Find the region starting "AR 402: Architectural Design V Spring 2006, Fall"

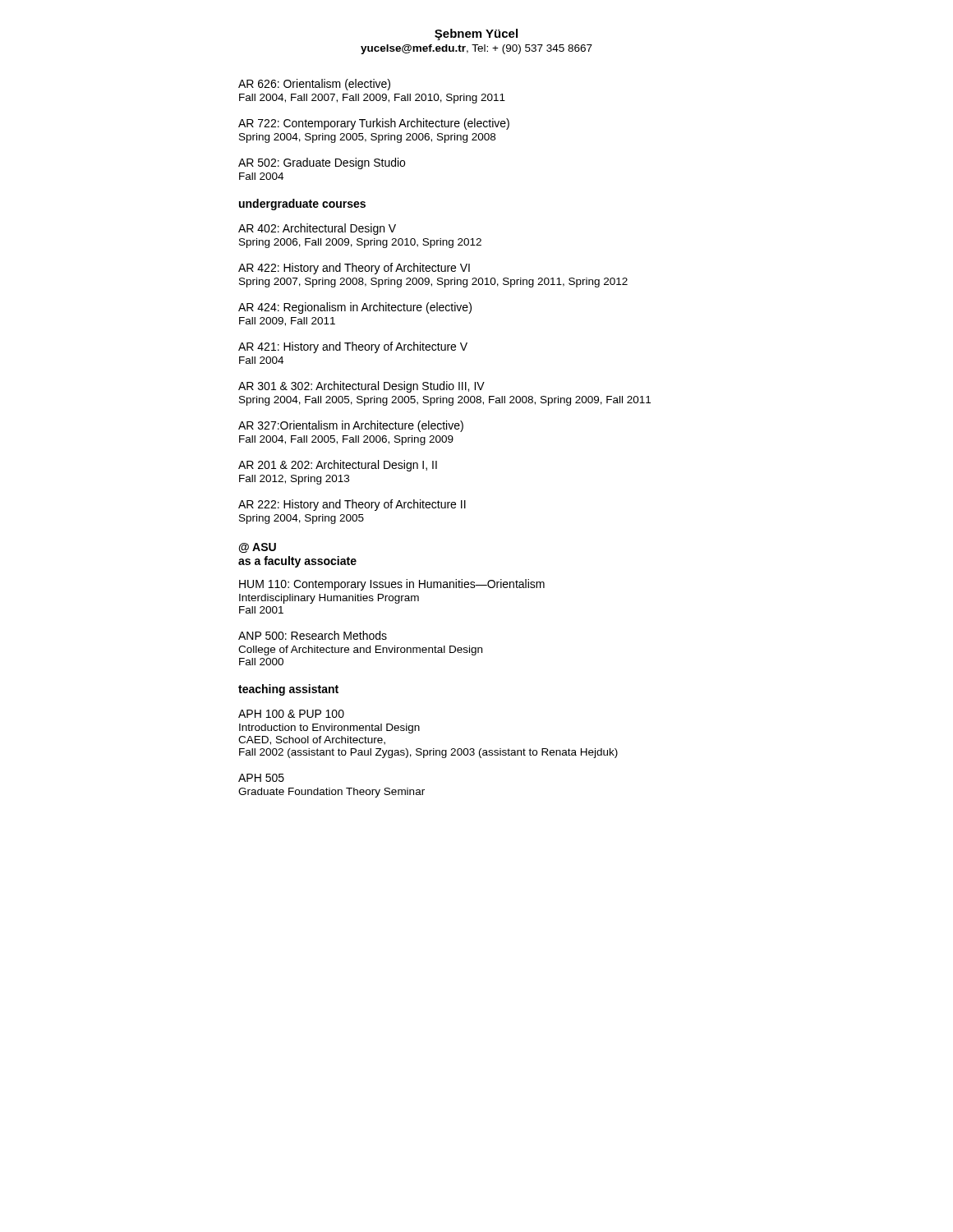317,229
